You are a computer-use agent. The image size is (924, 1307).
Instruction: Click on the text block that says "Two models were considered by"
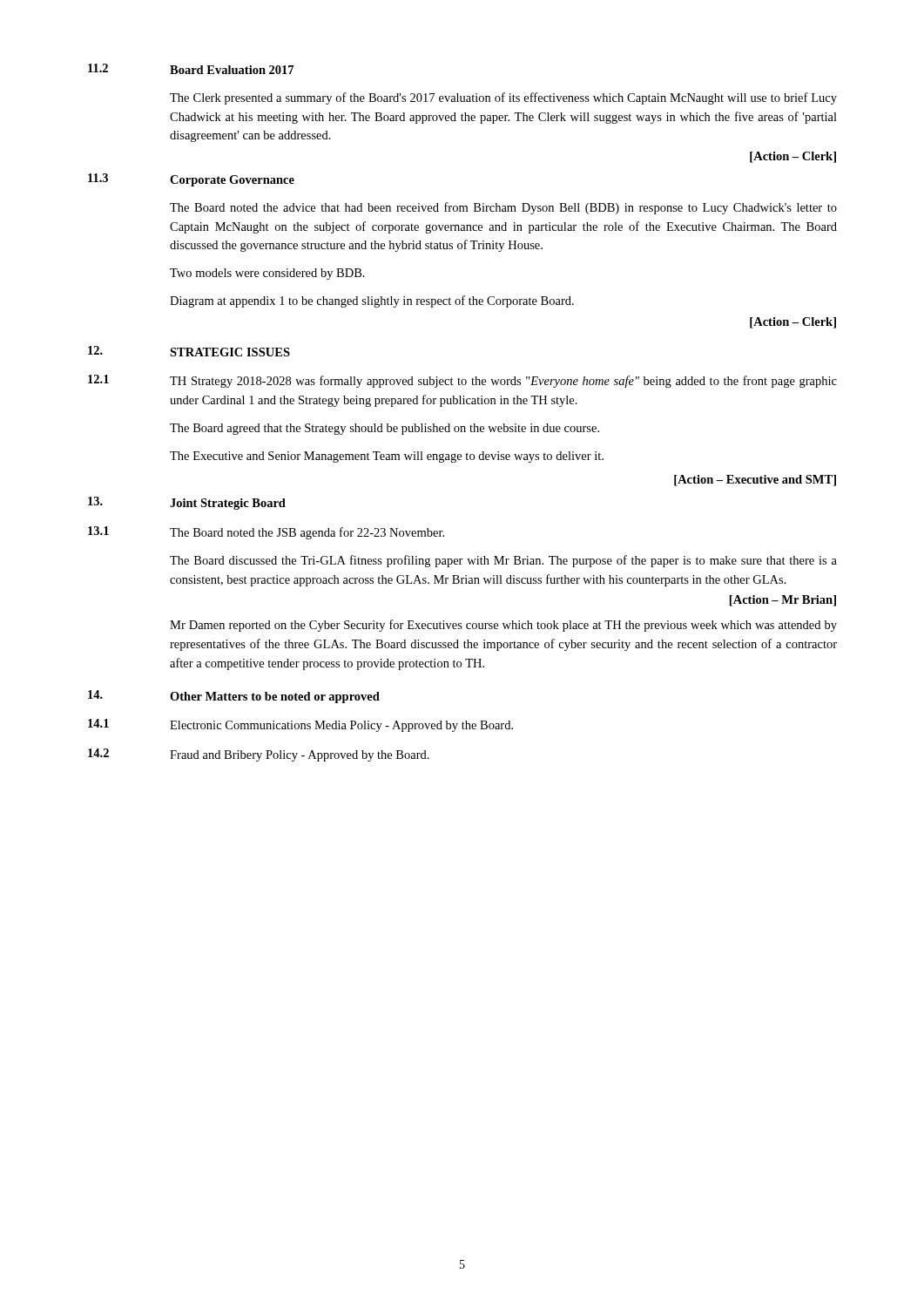click(268, 273)
